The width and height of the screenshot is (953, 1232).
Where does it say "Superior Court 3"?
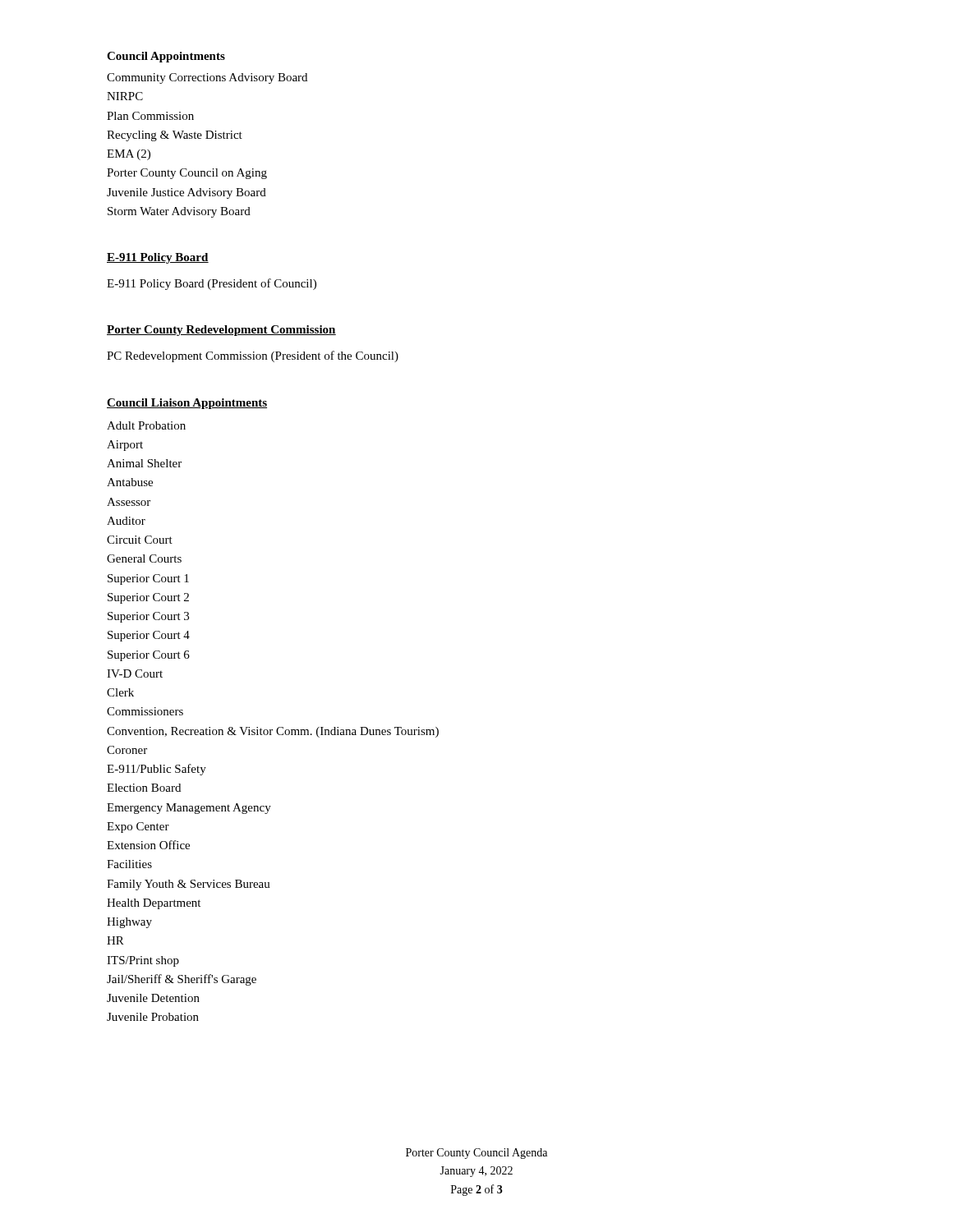(148, 616)
